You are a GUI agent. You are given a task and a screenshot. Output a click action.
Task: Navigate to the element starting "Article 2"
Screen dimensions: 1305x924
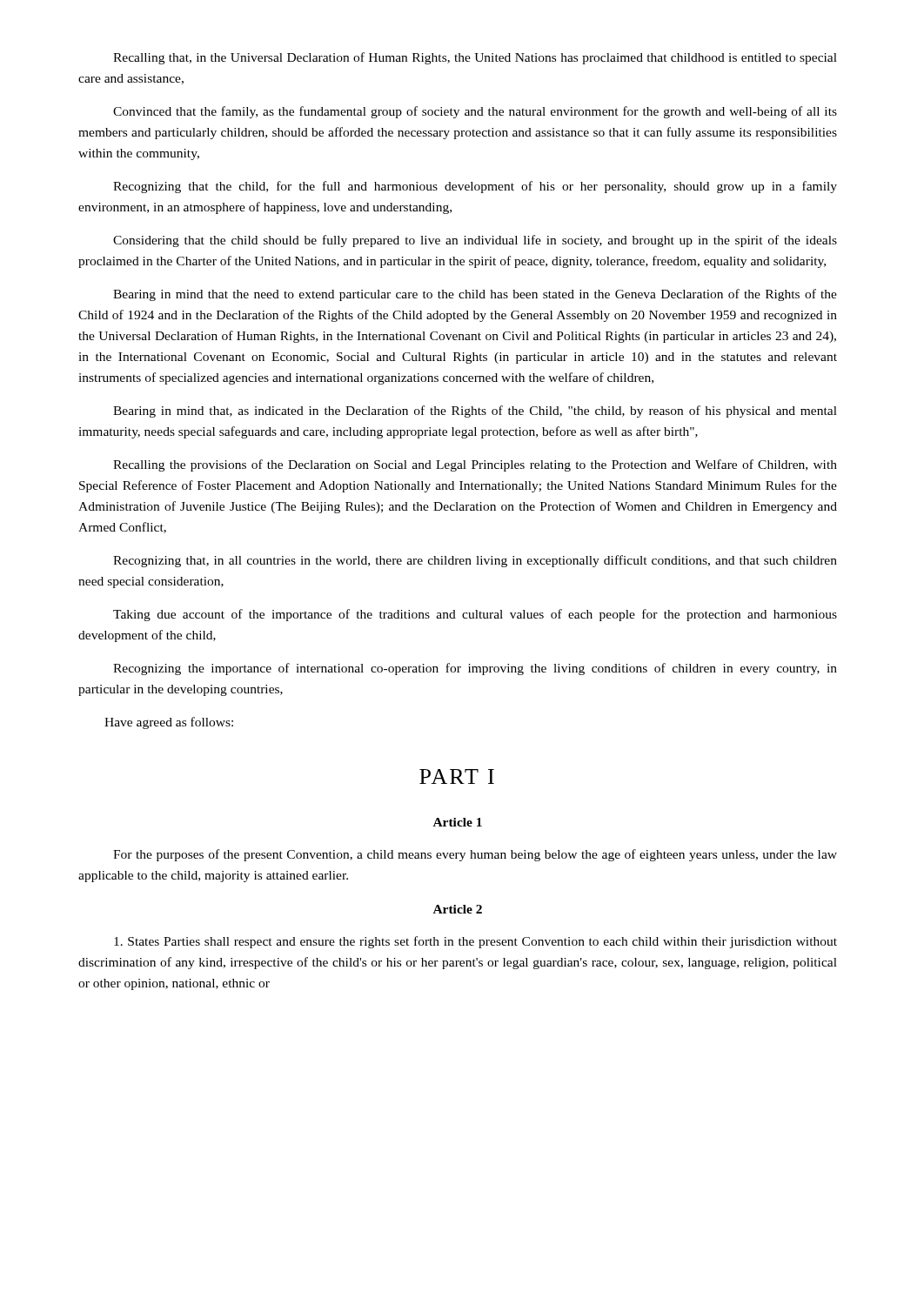pyautogui.click(x=458, y=909)
